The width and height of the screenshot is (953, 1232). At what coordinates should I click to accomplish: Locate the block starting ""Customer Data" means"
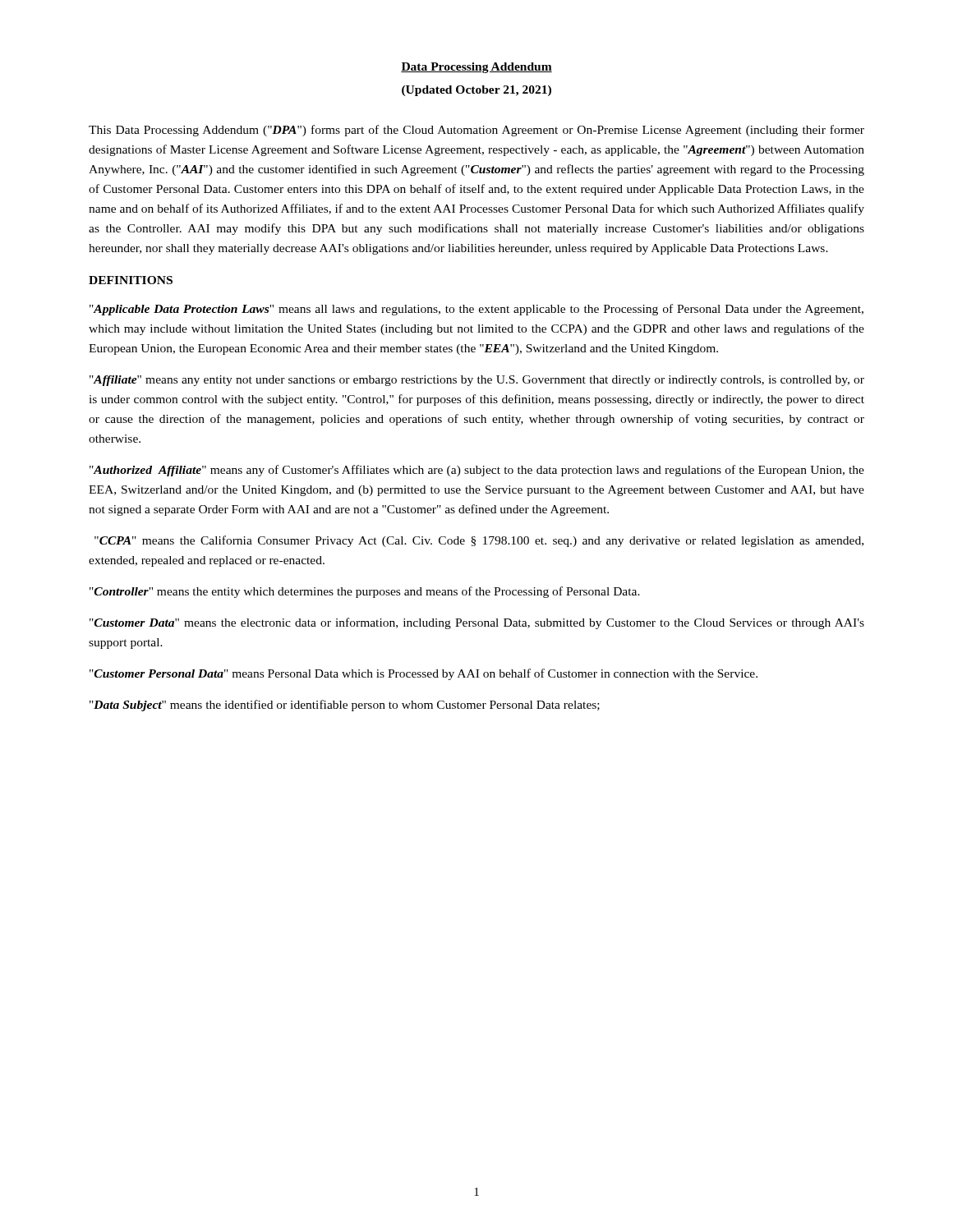(476, 632)
